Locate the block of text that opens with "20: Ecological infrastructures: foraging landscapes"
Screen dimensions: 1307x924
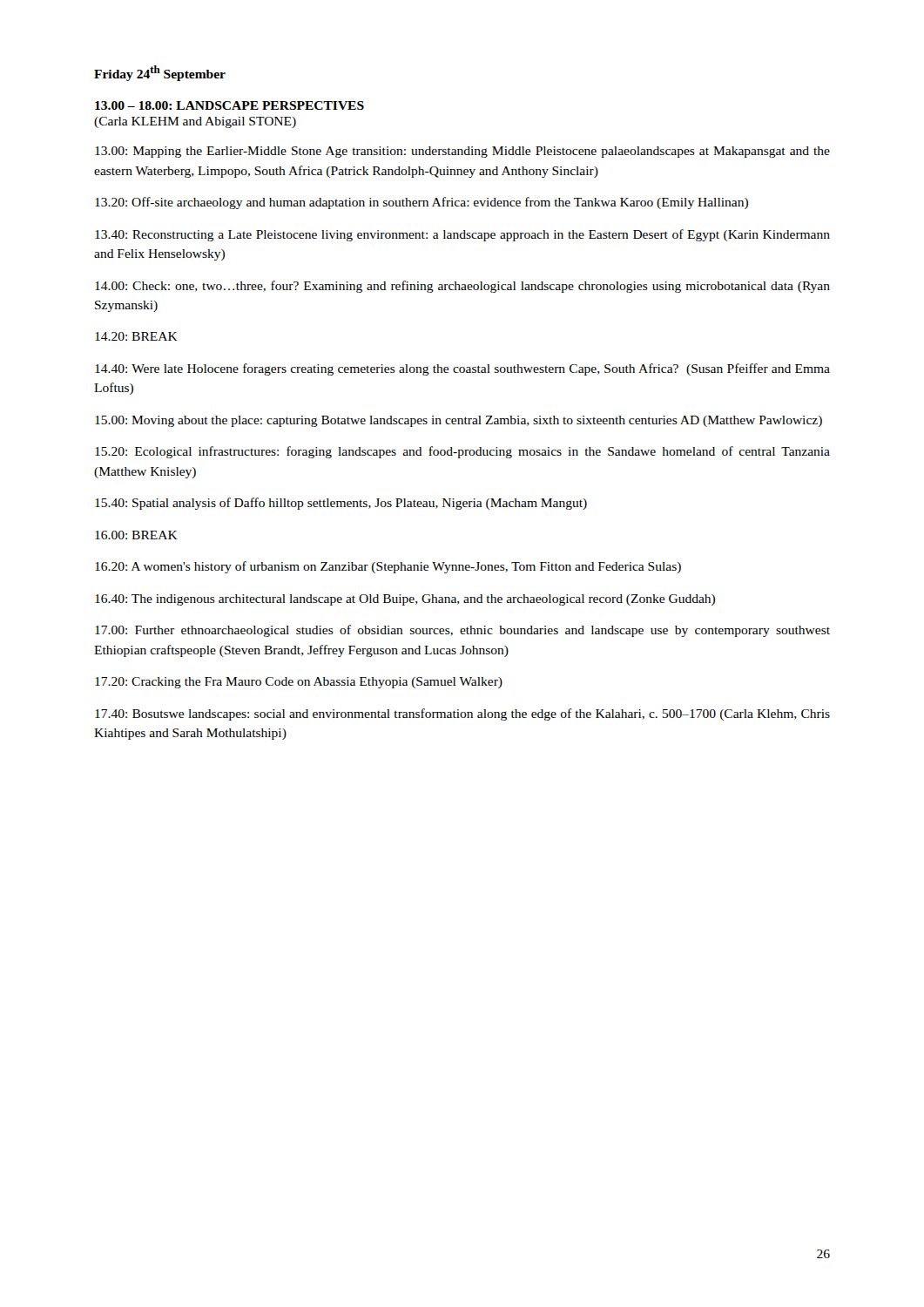[x=462, y=461]
